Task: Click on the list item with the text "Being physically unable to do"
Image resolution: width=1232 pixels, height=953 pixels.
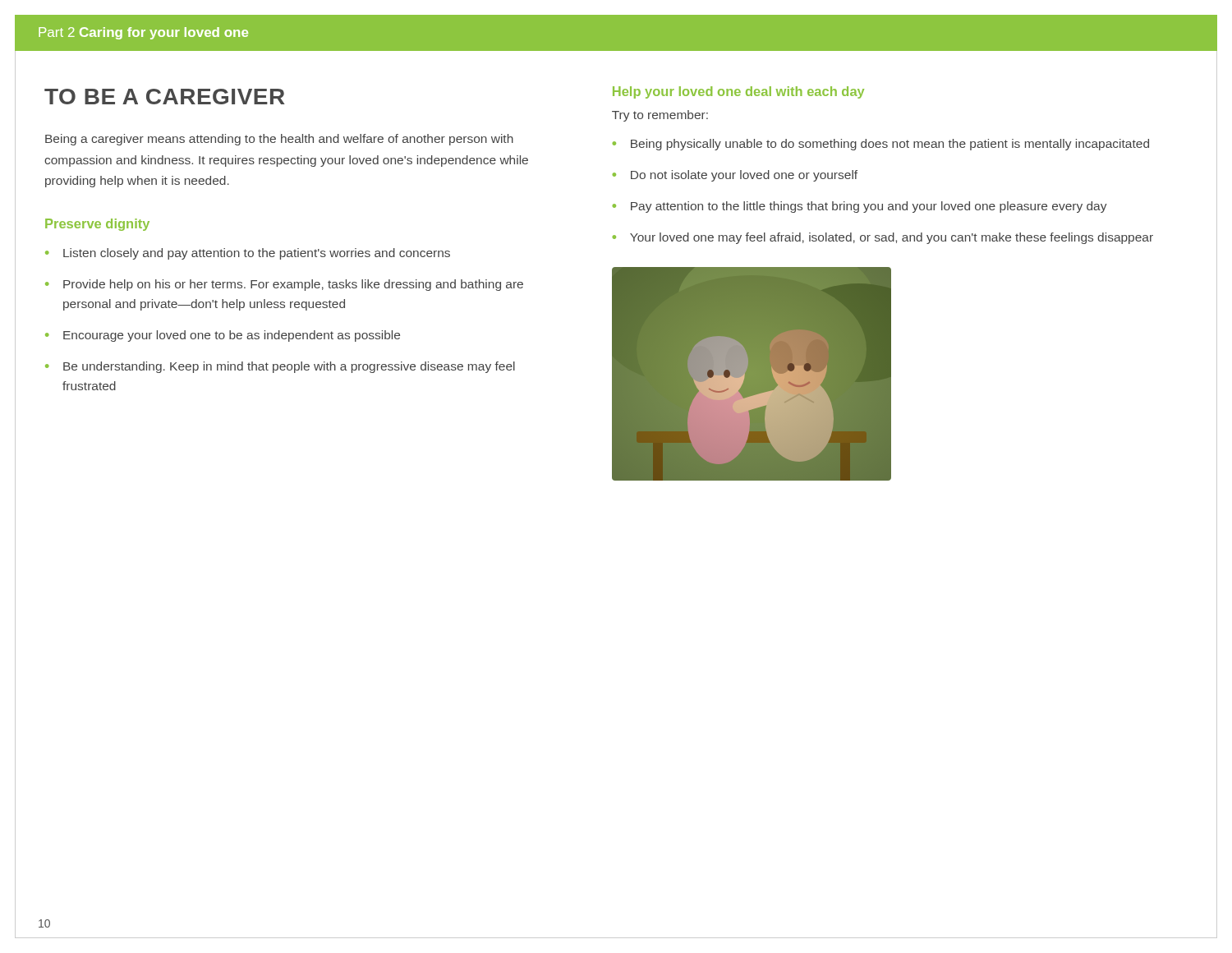Action: pyautogui.click(x=890, y=143)
